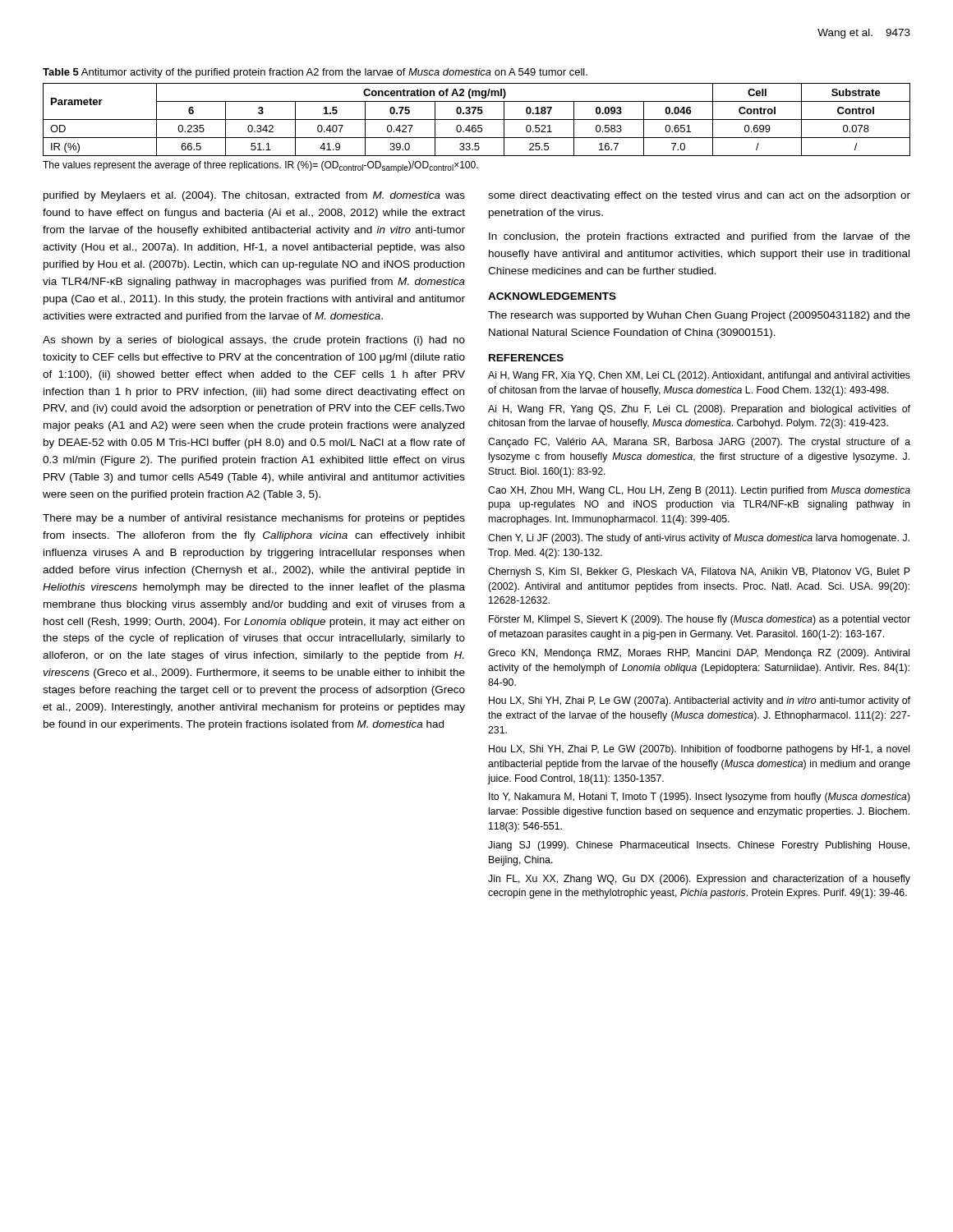Locate the block of text that opens with "Cançado FC, Valério"
The height and width of the screenshot is (1232, 953).
click(699, 457)
